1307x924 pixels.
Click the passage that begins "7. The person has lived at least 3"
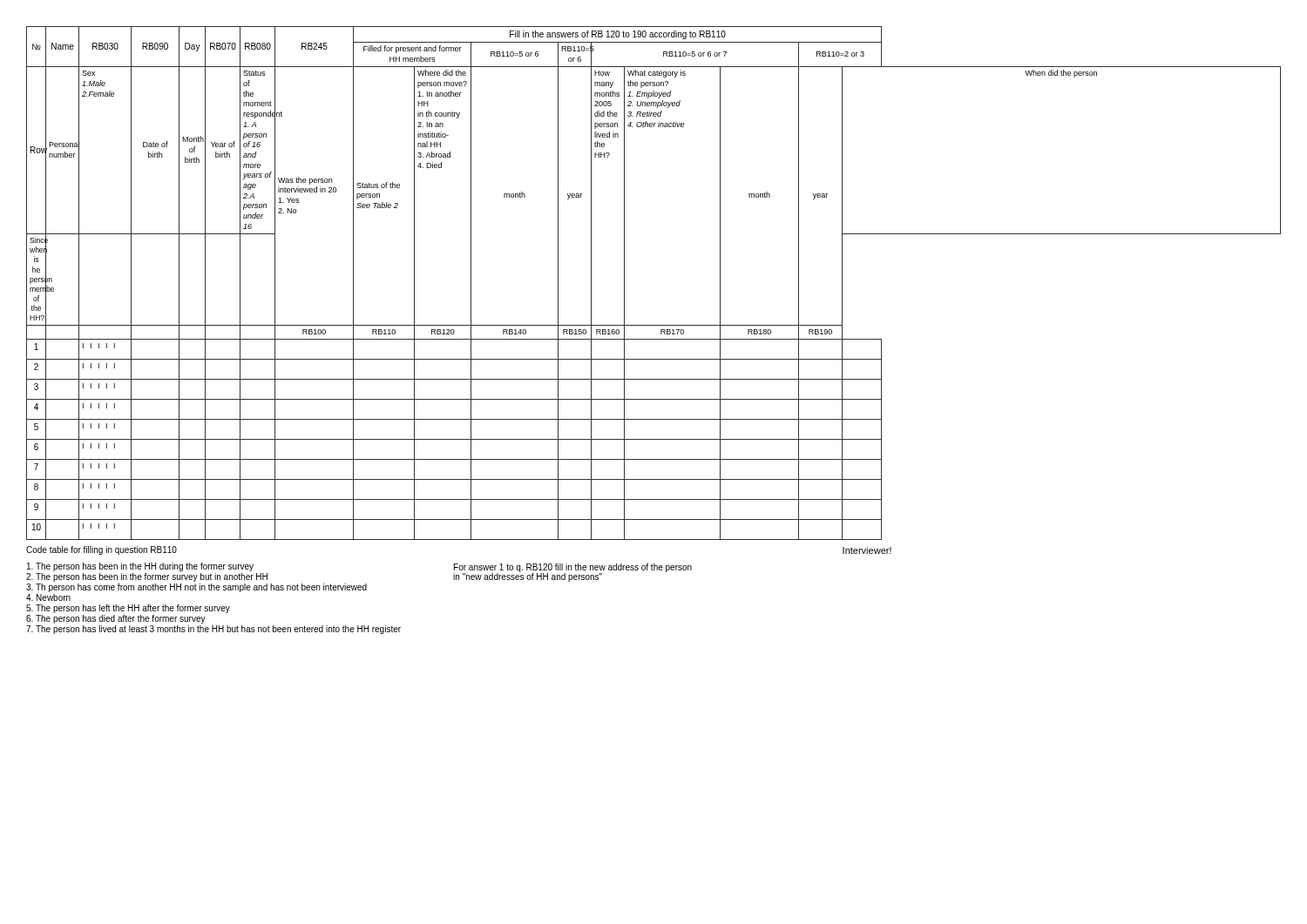coord(213,630)
